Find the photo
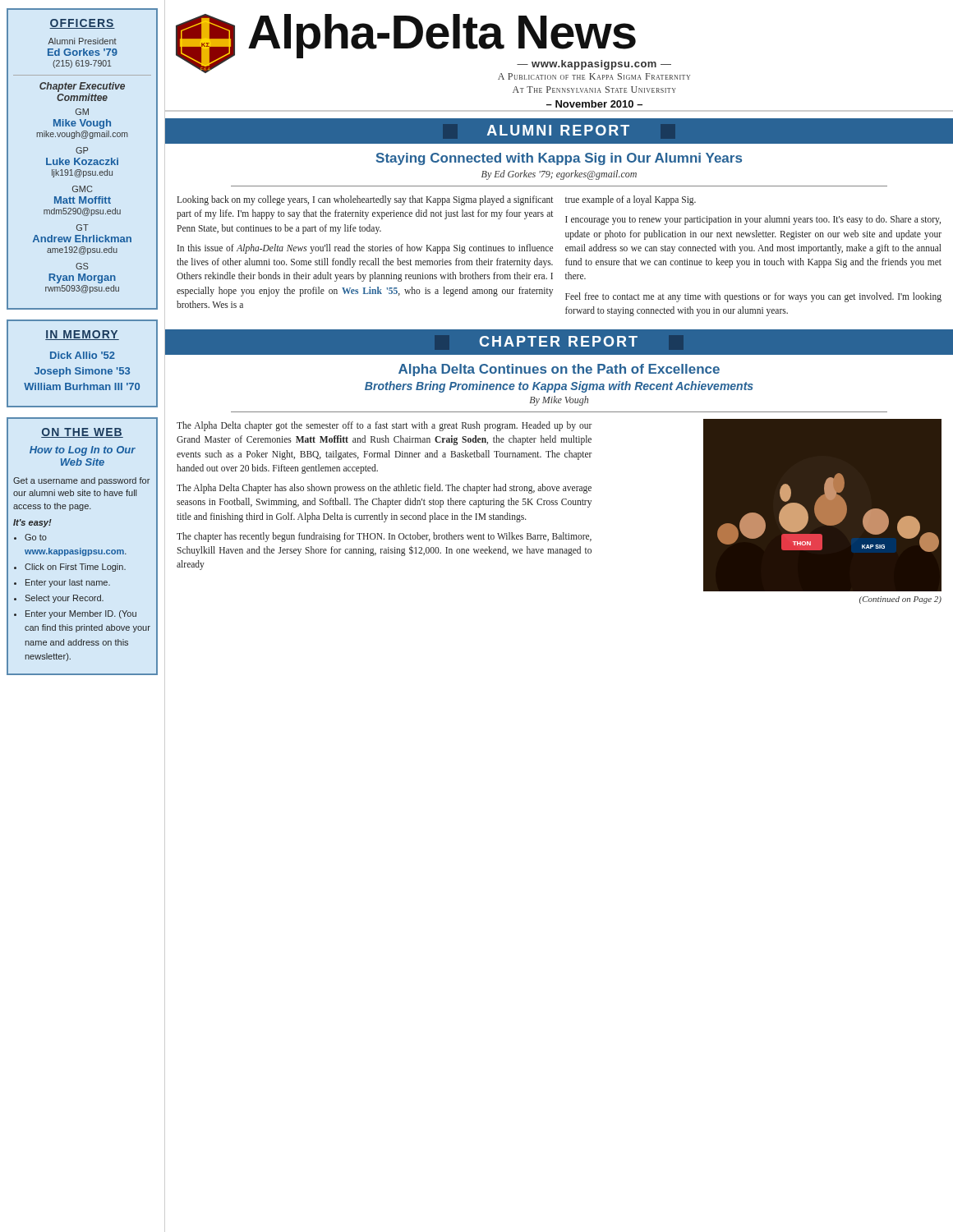Image resolution: width=953 pixels, height=1232 pixels. [x=822, y=505]
